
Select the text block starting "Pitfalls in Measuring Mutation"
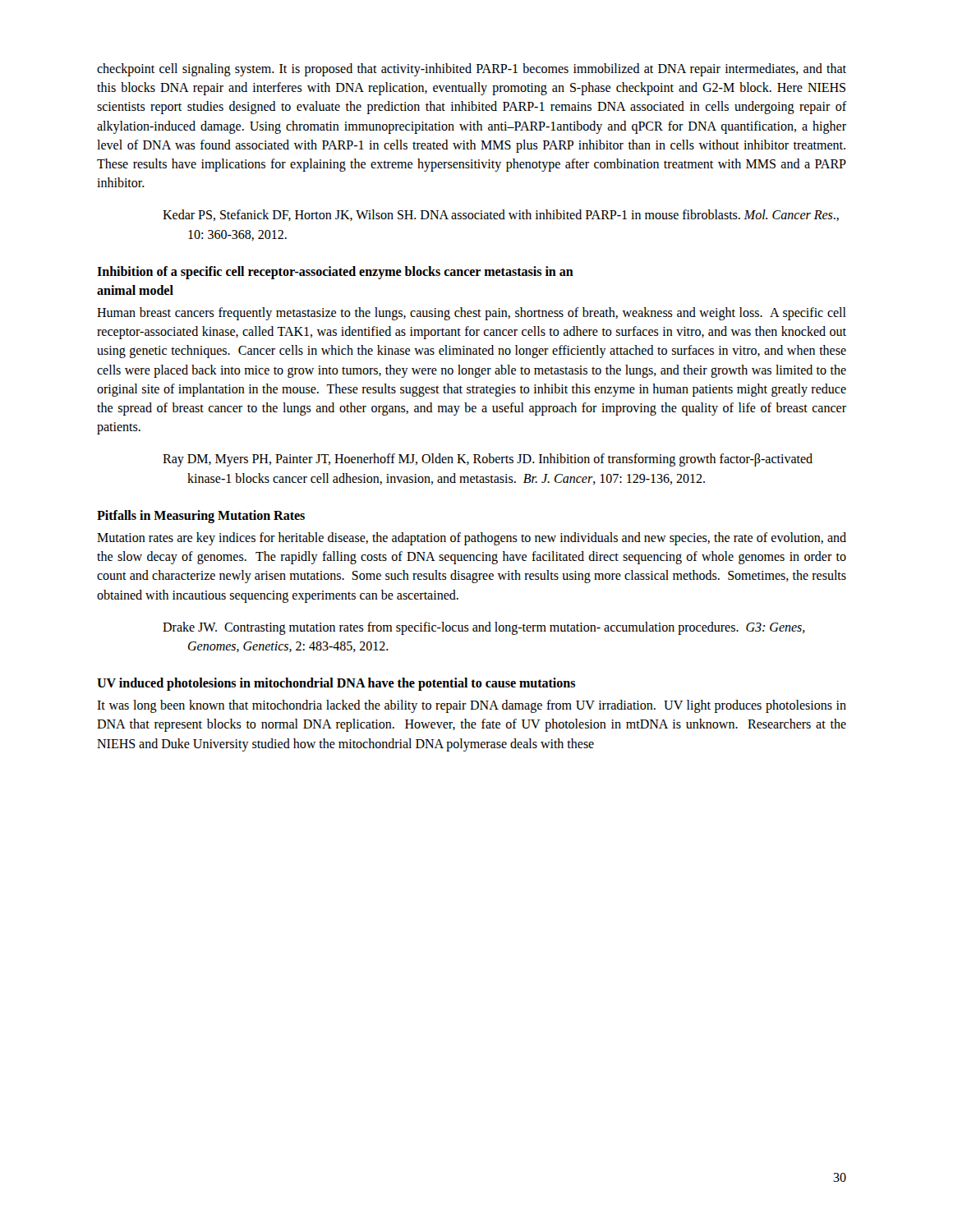pyautogui.click(x=201, y=515)
